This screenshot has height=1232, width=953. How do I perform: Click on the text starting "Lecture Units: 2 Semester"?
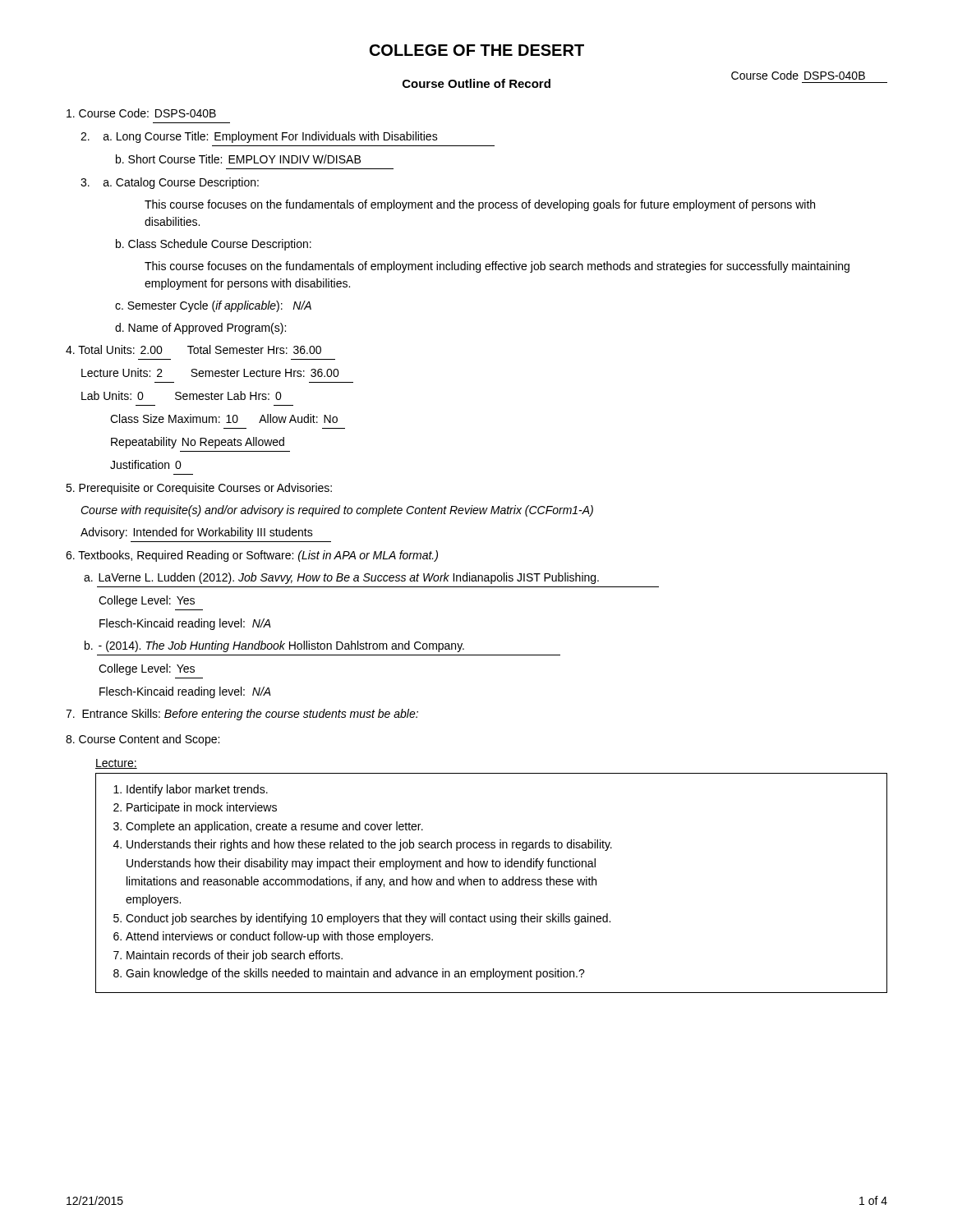click(x=217, y=374)
